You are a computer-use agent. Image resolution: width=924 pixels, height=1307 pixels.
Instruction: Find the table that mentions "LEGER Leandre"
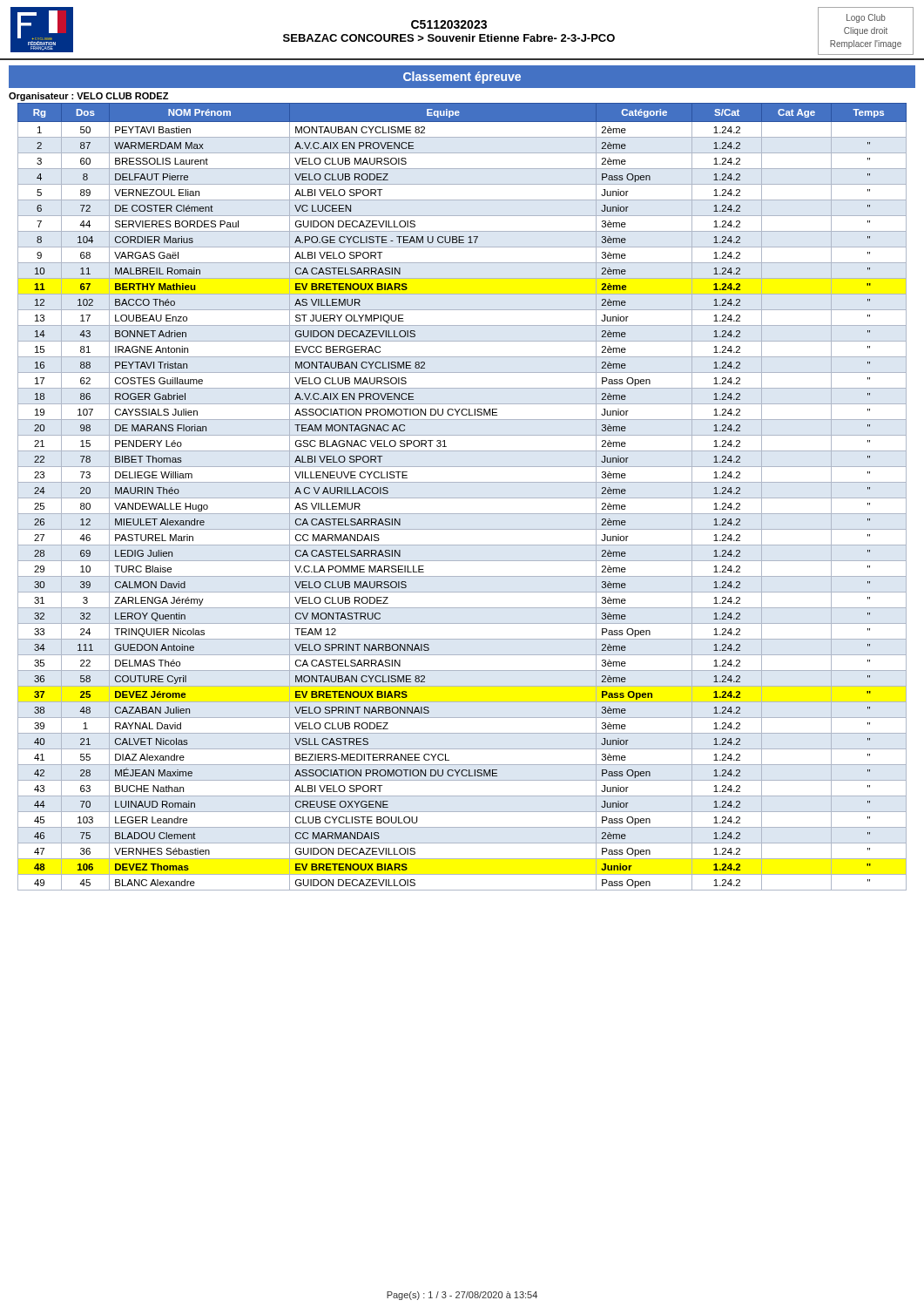click(462, 497)
